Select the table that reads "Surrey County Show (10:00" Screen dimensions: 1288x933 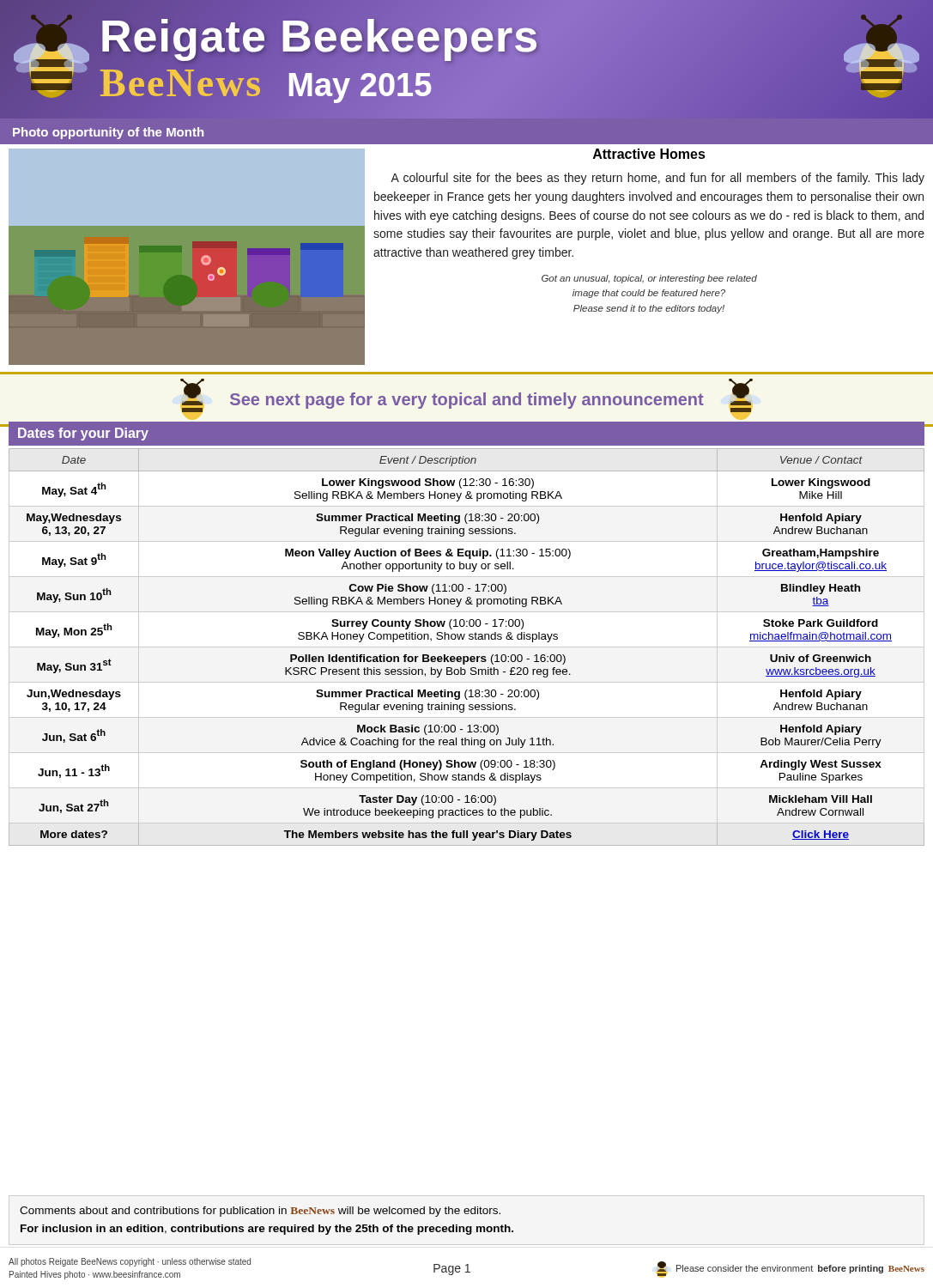466,647
